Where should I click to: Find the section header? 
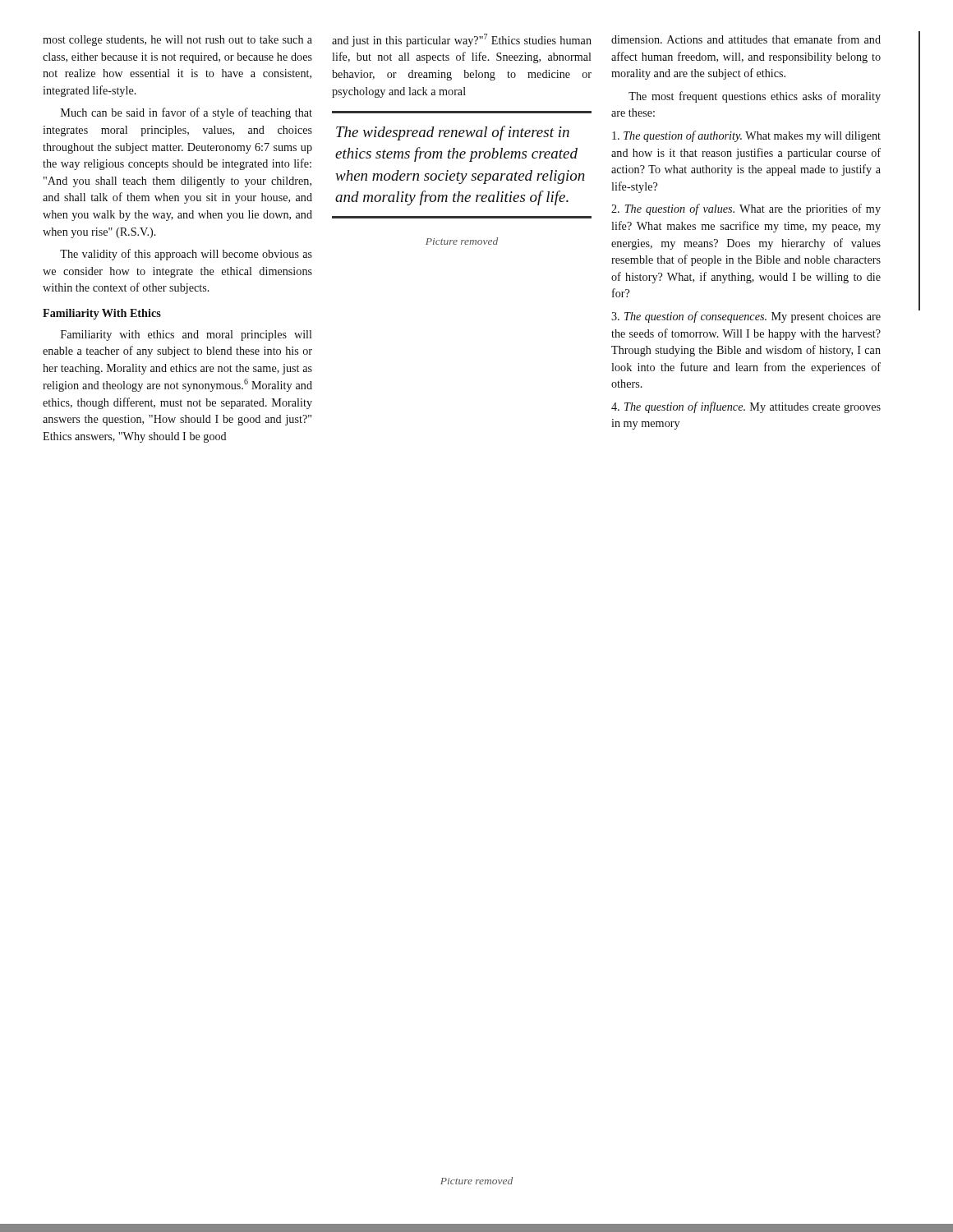[102, 313]
